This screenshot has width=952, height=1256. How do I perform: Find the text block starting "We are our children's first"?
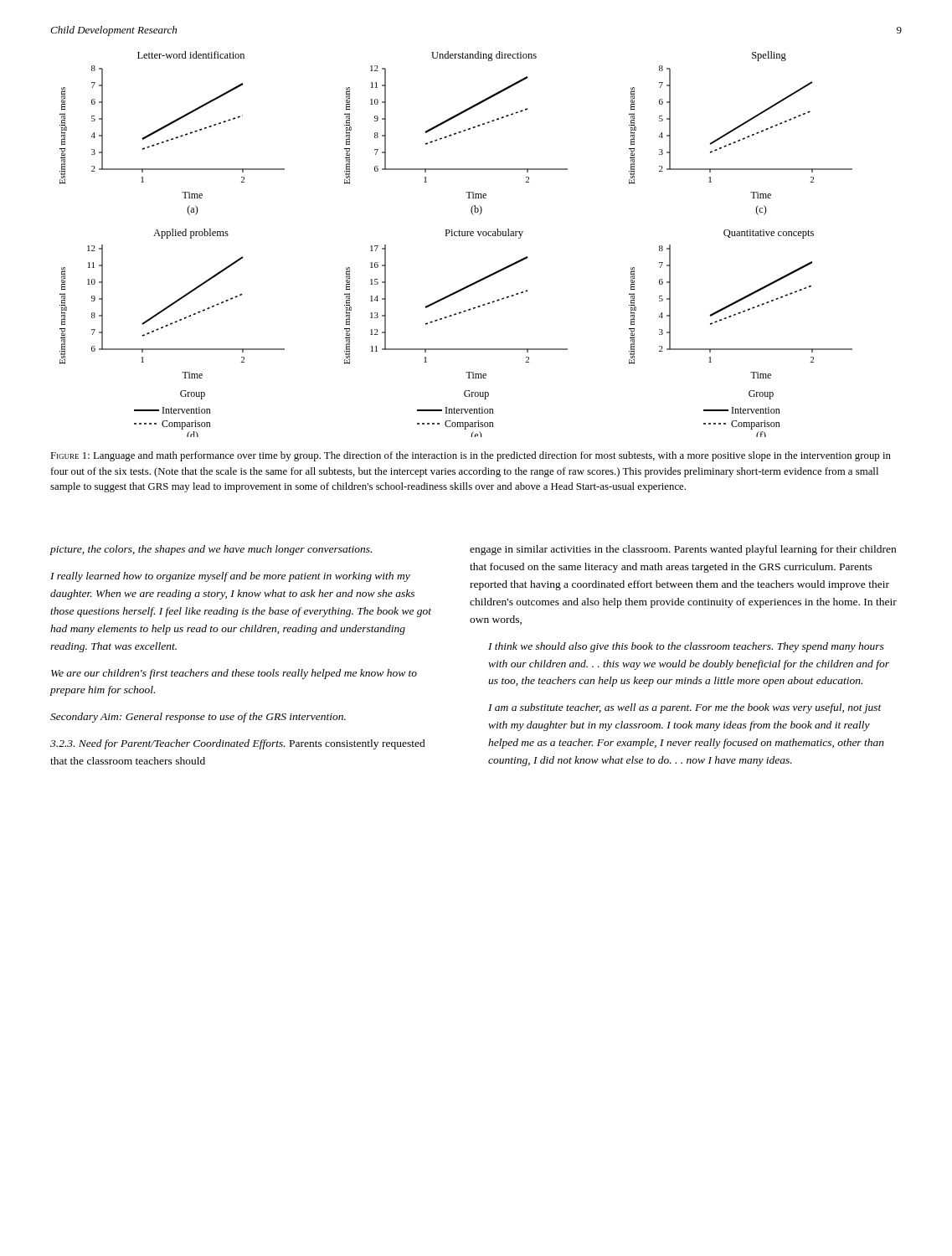click(x=234, y=681)
